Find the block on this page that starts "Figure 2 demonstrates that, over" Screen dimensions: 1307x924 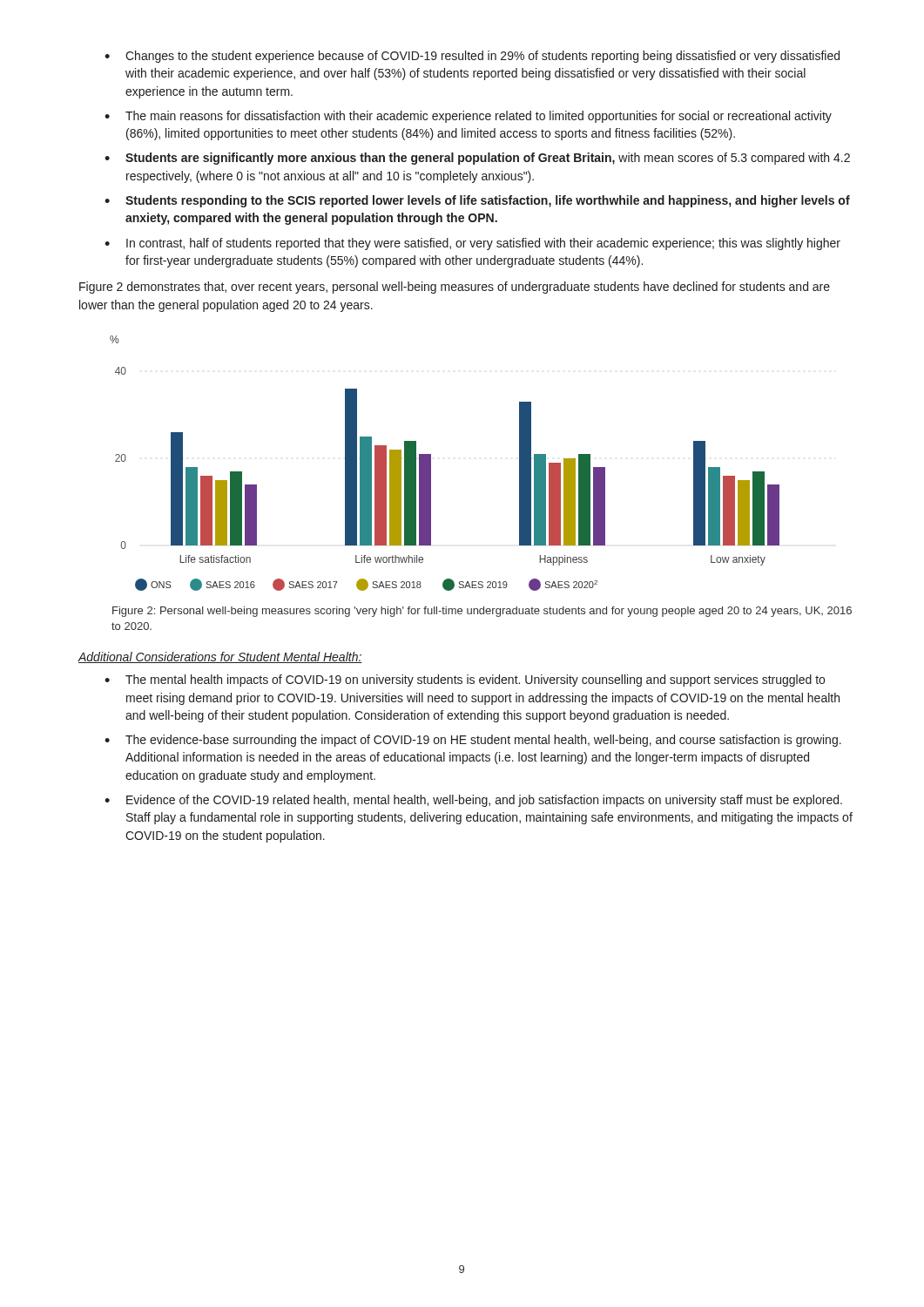pyautogui.click(x=454, y=296)
